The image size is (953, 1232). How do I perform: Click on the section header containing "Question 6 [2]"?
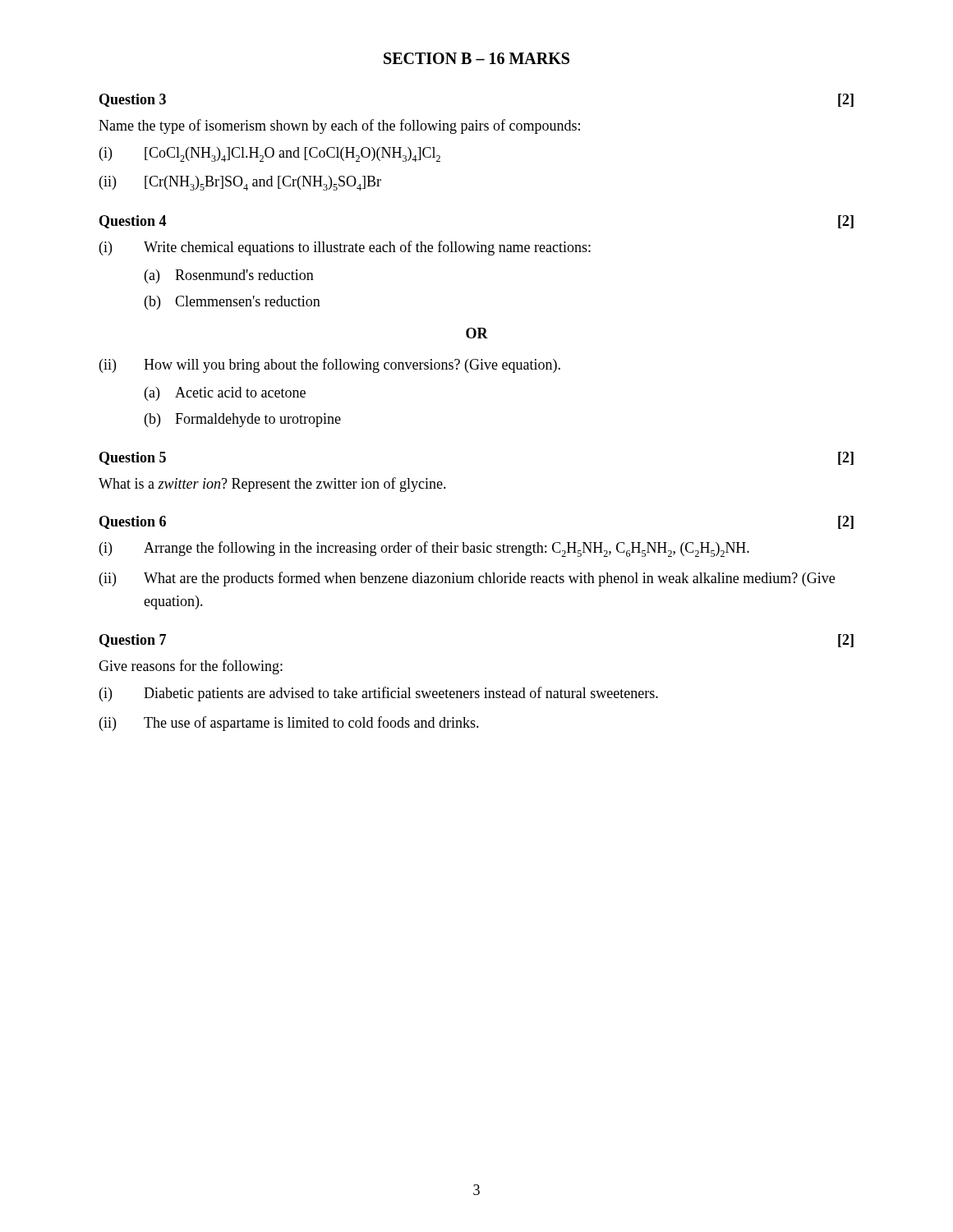pos(133,522)
